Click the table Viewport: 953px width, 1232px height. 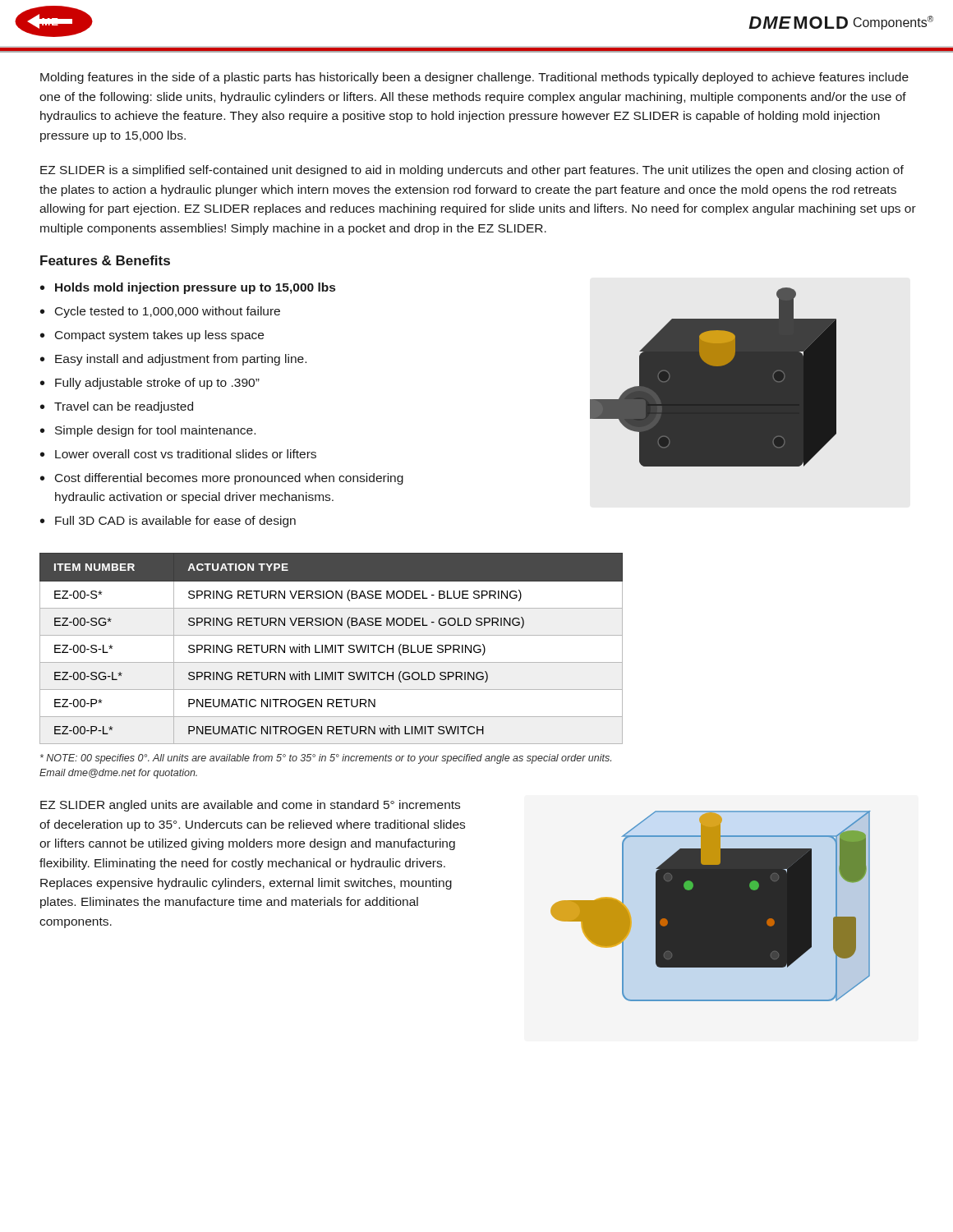point(479,648)
